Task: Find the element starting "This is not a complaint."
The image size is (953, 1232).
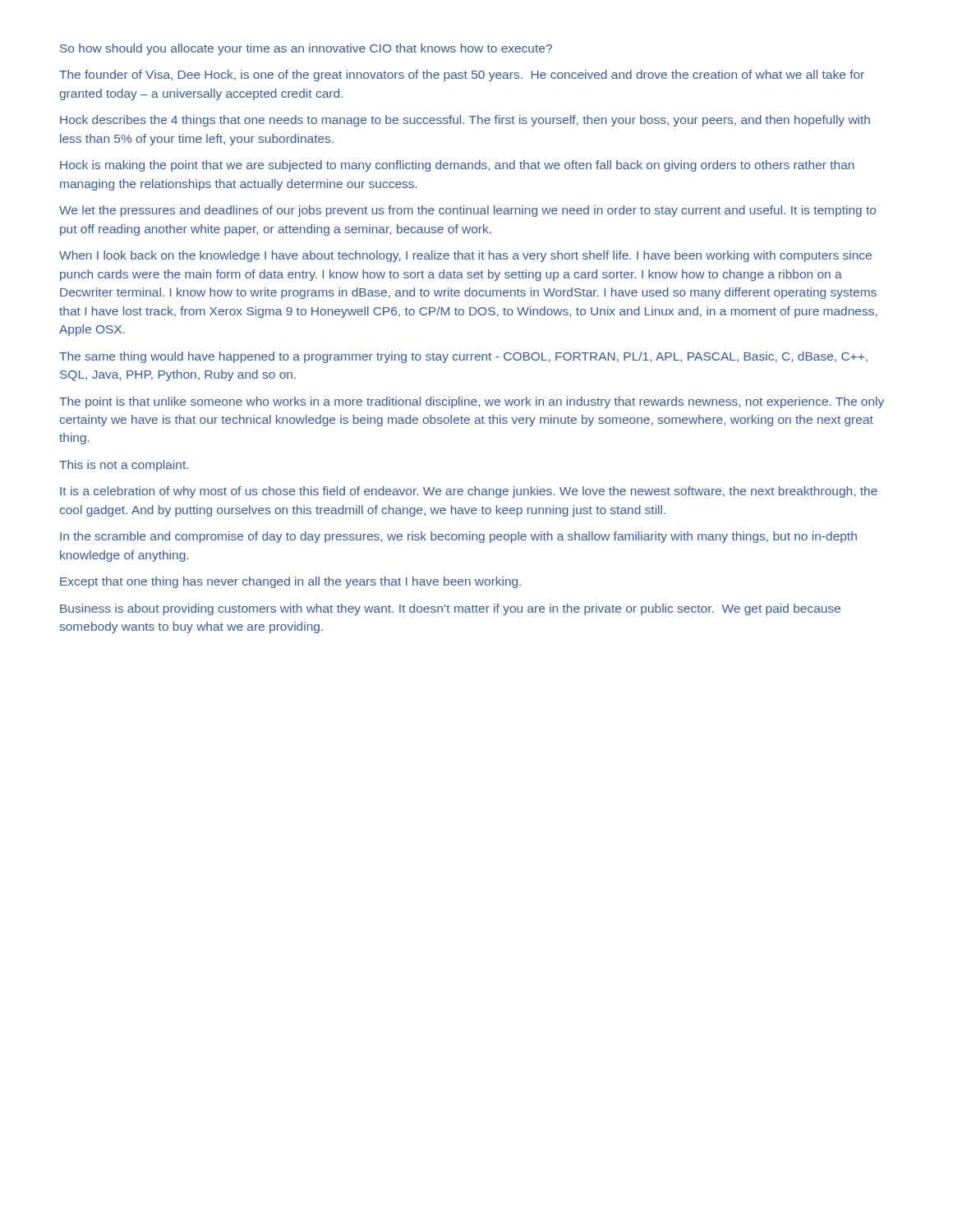Action: tap(124, 464)
